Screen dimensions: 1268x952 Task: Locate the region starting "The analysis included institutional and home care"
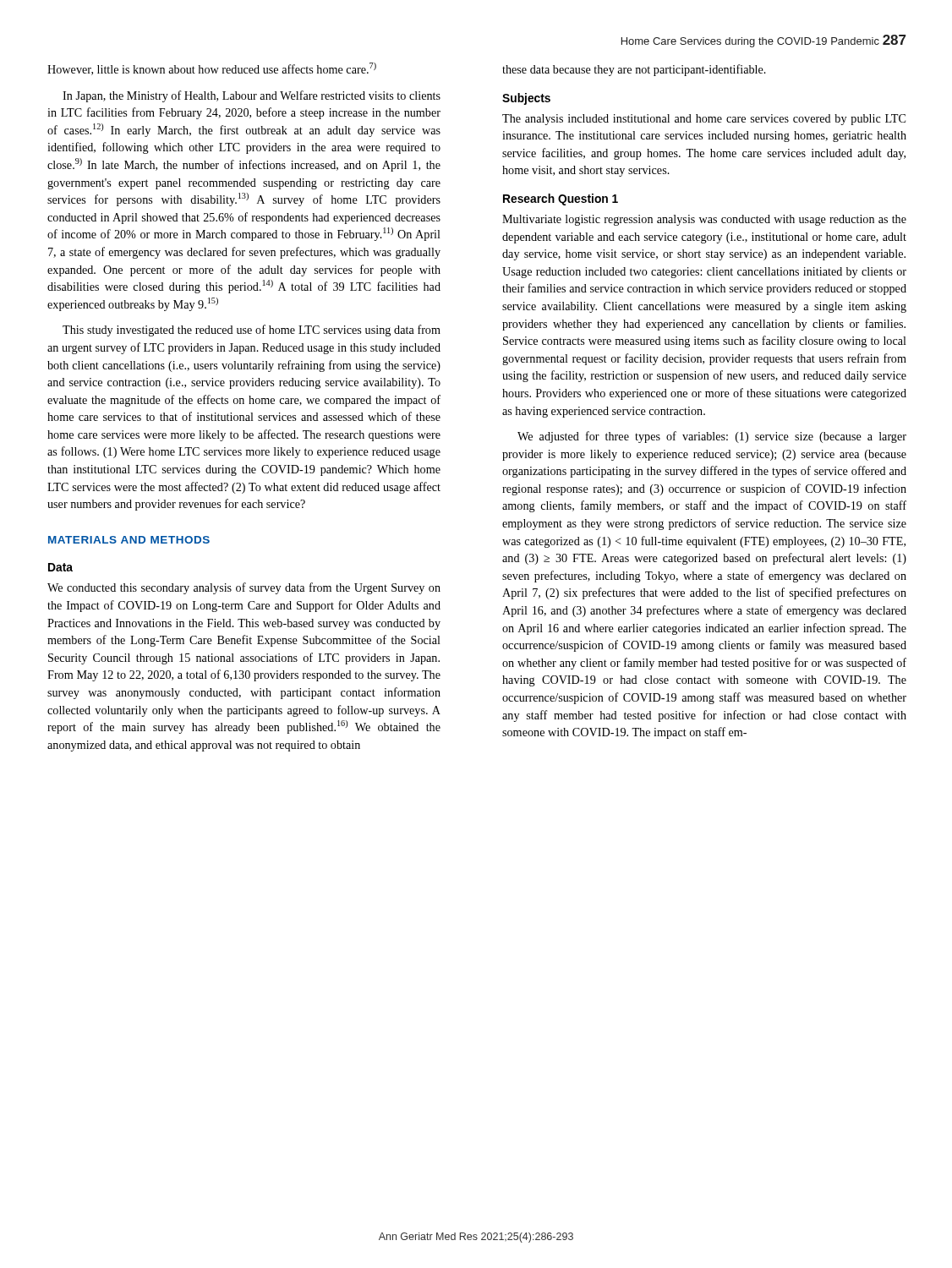point(704,144)
